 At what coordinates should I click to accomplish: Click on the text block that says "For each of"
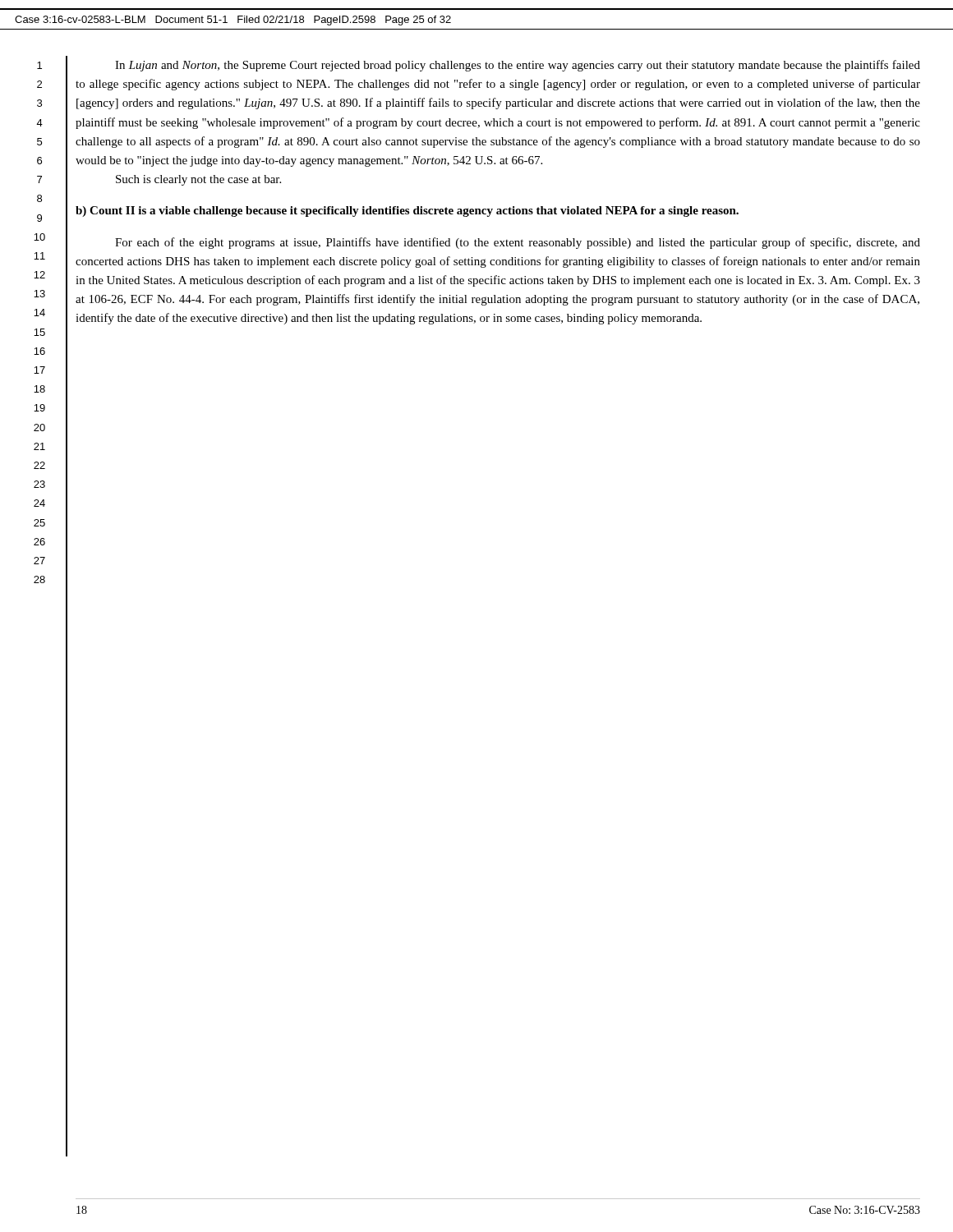(x=498, y=281)
